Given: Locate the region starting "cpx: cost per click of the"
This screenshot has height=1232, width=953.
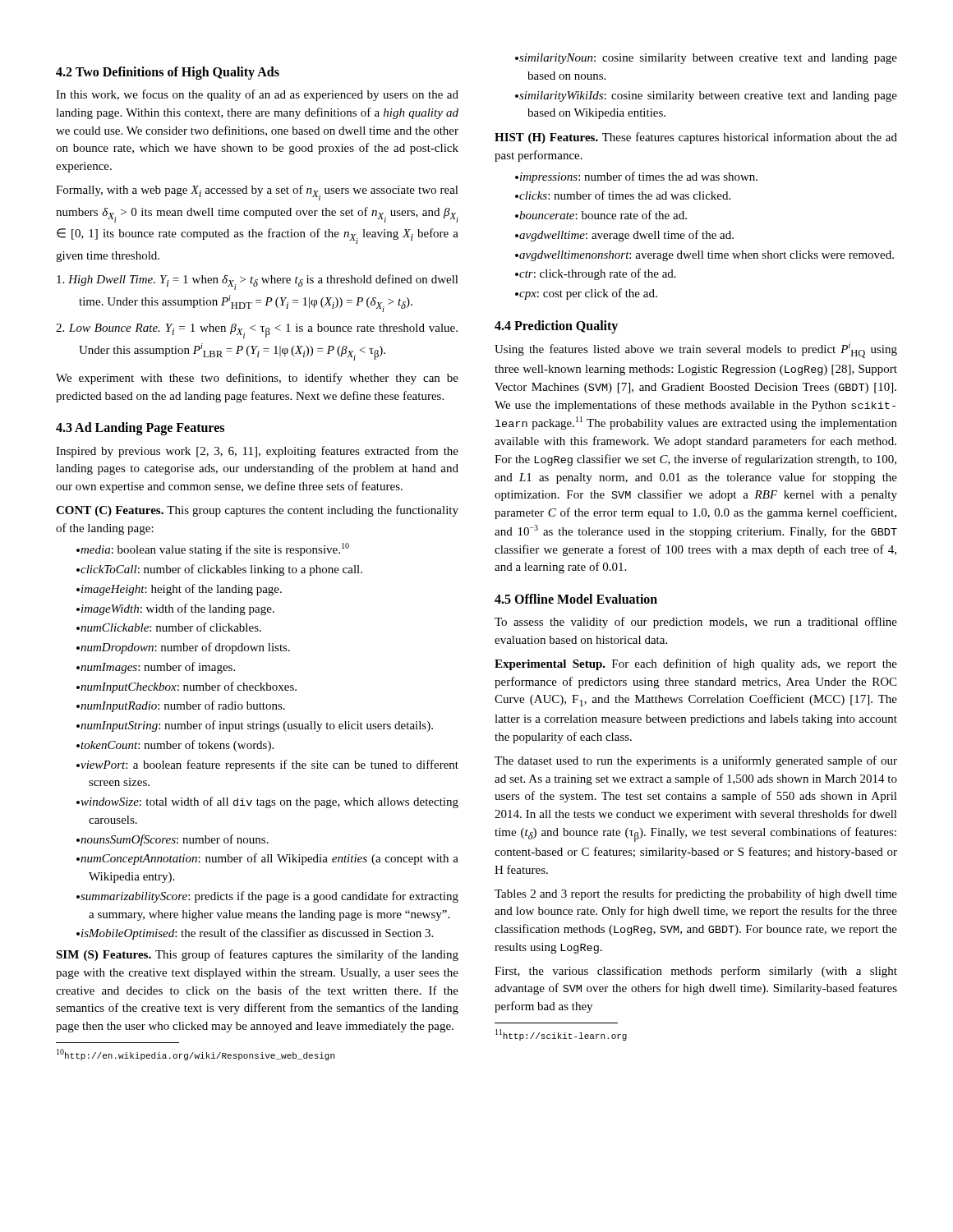Looking at the screenshot, I should (588, 294).
